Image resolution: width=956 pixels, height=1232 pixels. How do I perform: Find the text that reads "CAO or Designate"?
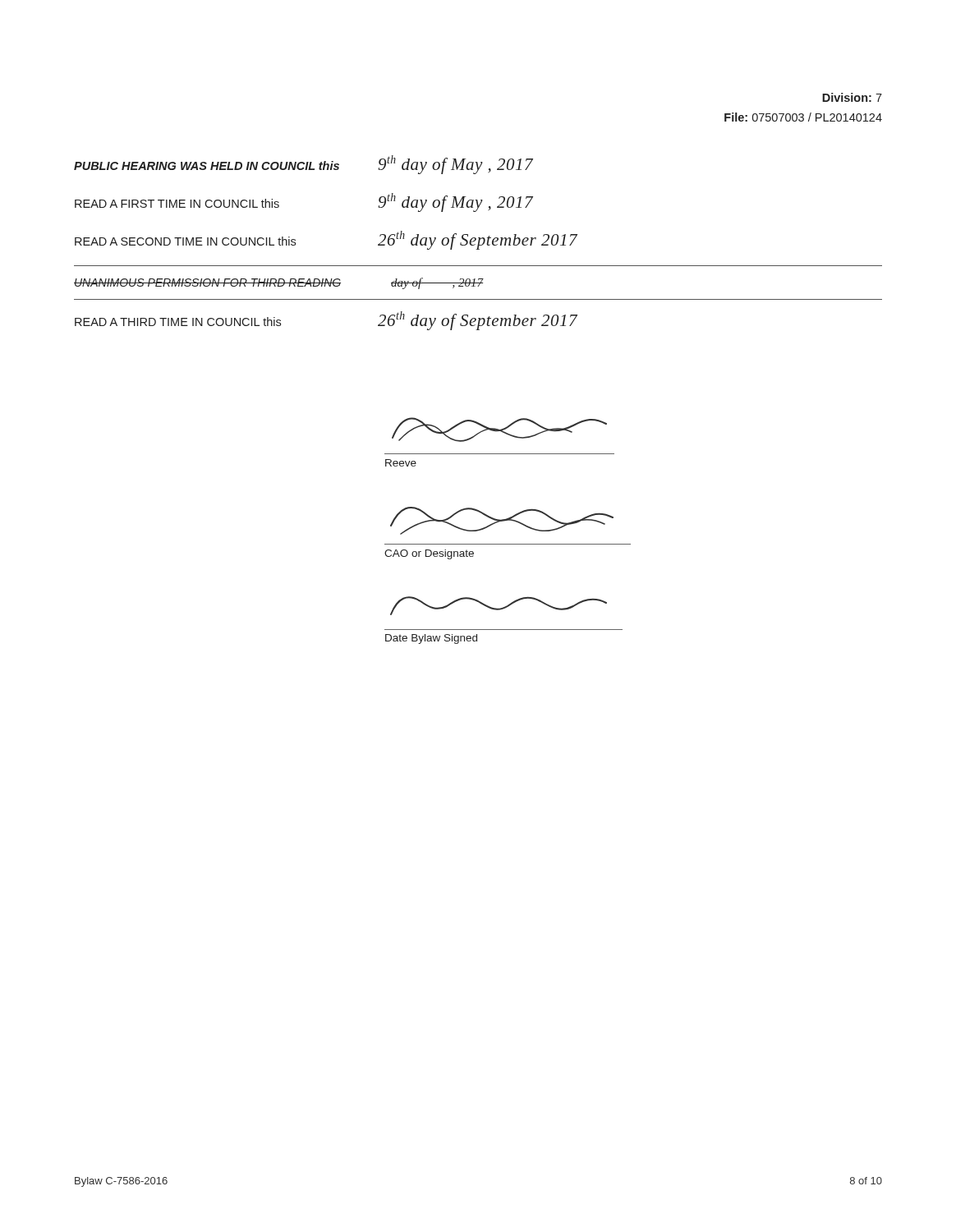pos(429,553)
